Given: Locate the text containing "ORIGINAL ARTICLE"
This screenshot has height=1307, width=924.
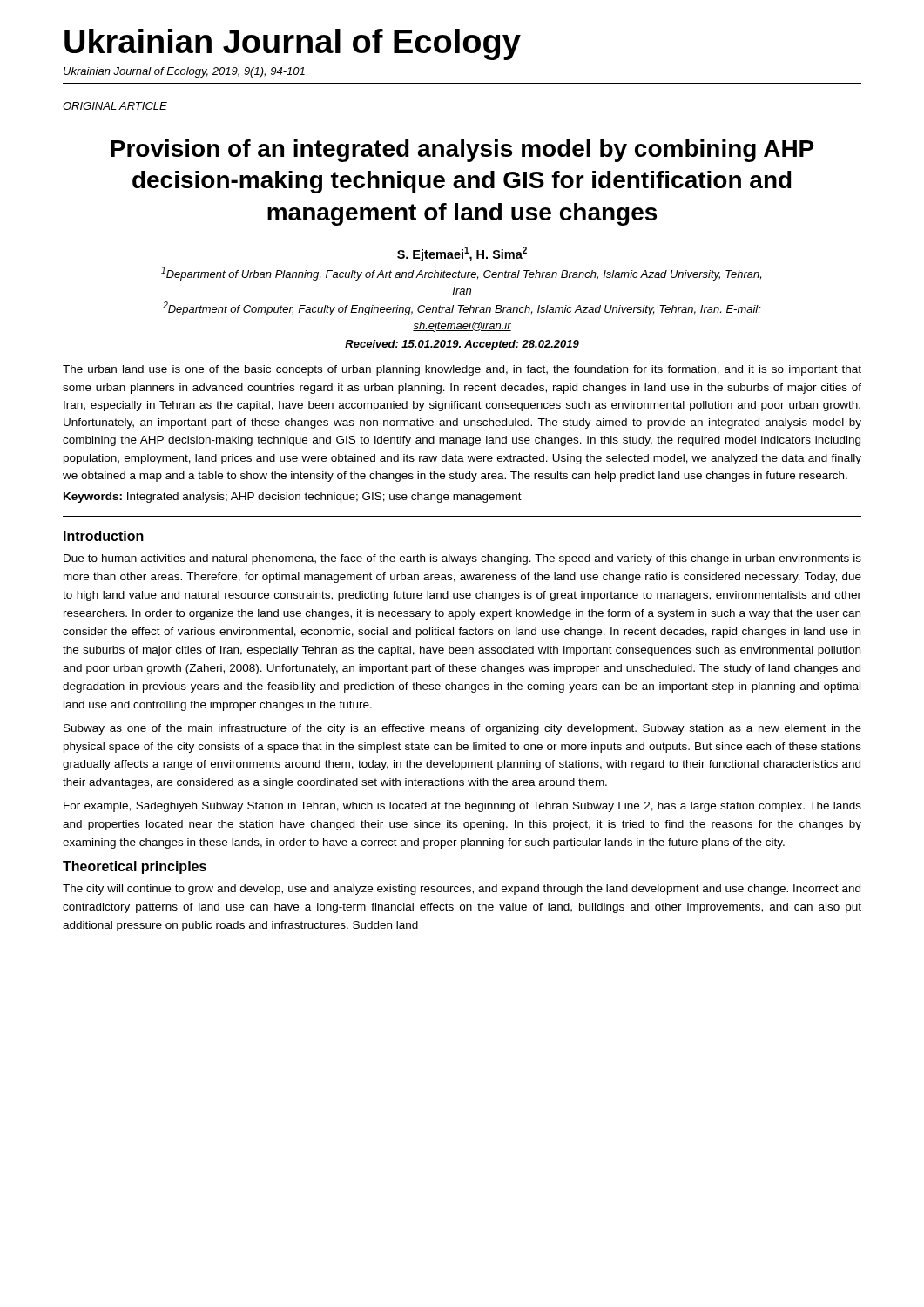Looking at the screenshot, I should click(115, 106).
